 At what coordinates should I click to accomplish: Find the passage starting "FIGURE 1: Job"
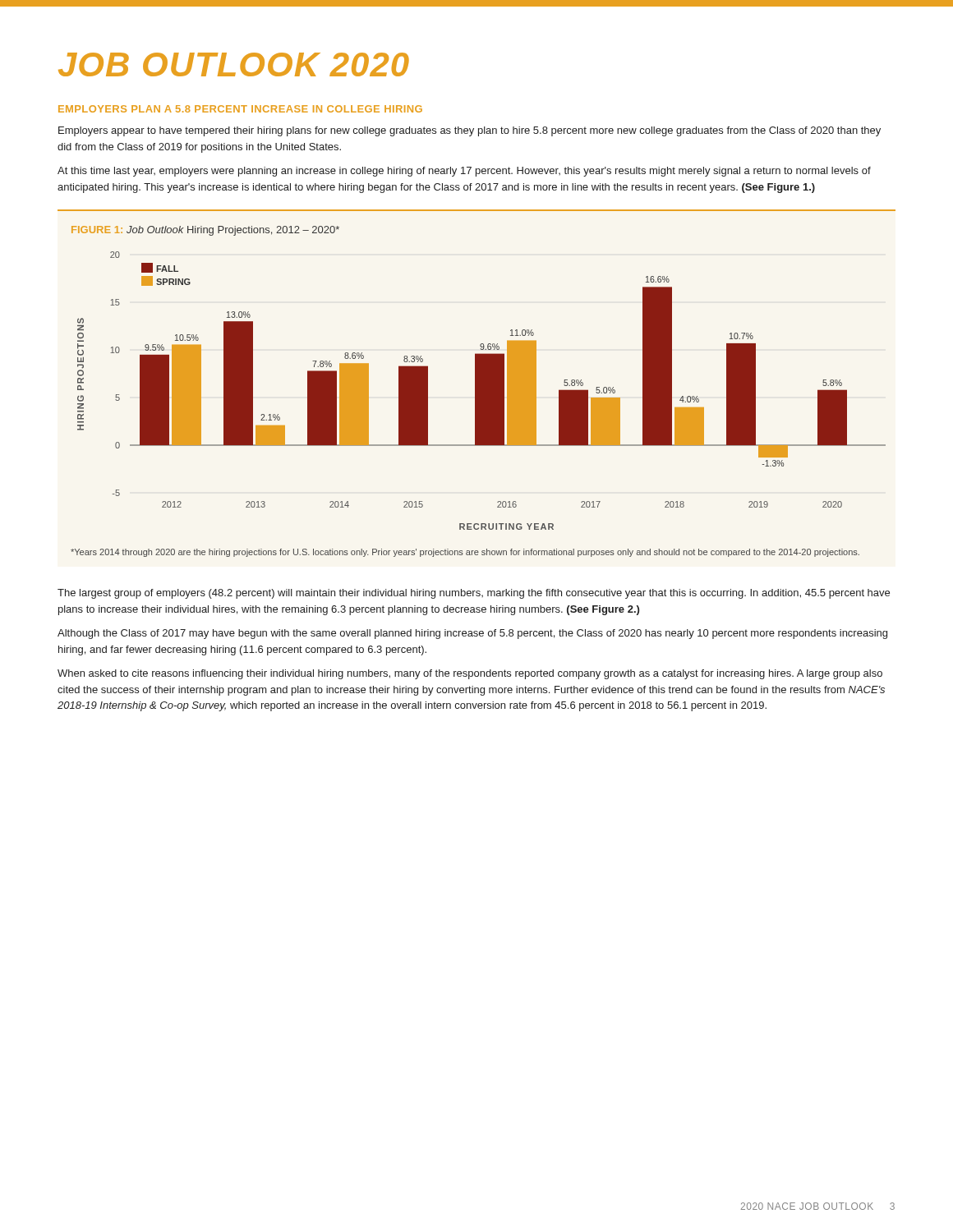click(205, 230)
